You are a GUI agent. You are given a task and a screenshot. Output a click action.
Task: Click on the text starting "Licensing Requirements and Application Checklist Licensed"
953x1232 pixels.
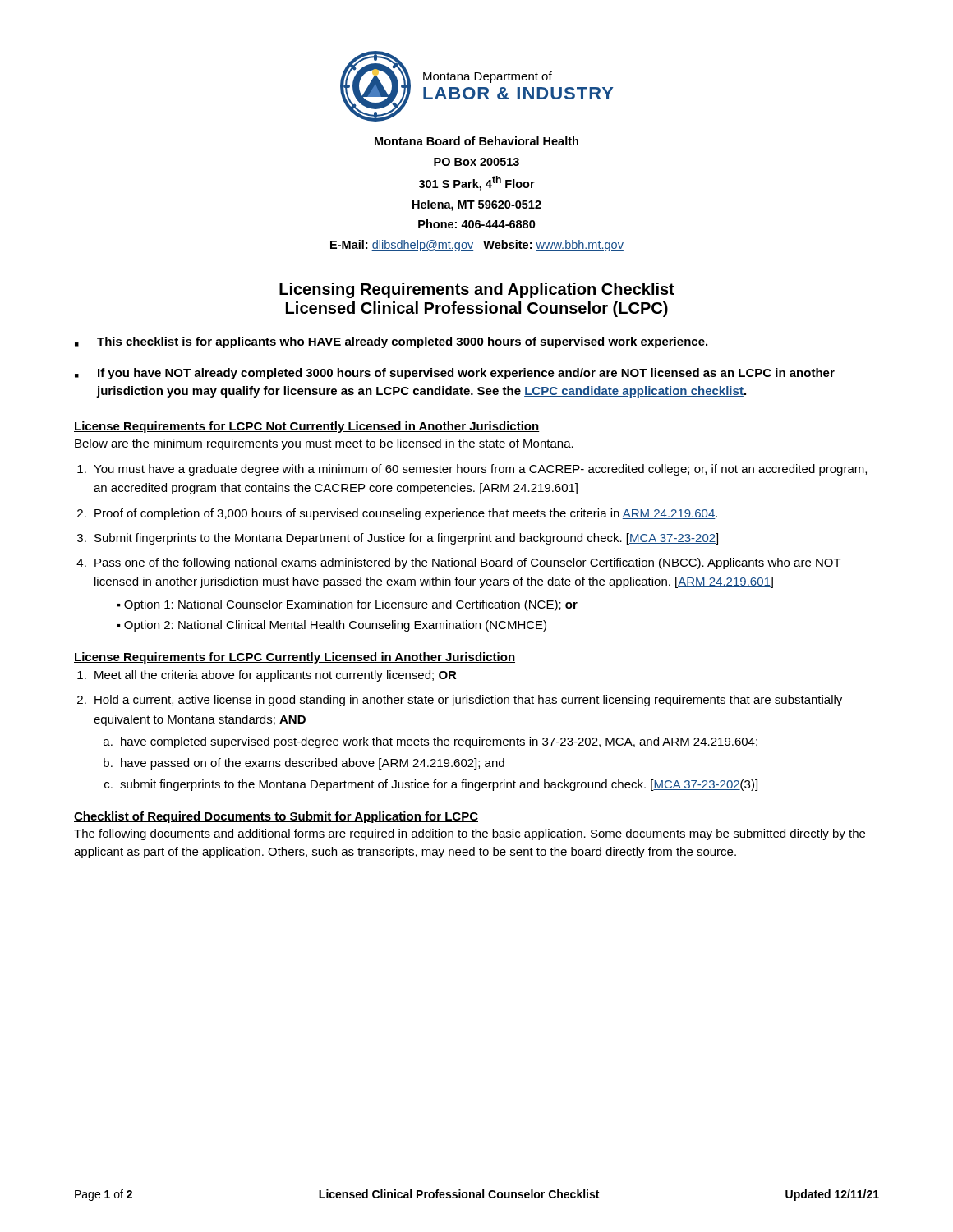pos(476,298)
